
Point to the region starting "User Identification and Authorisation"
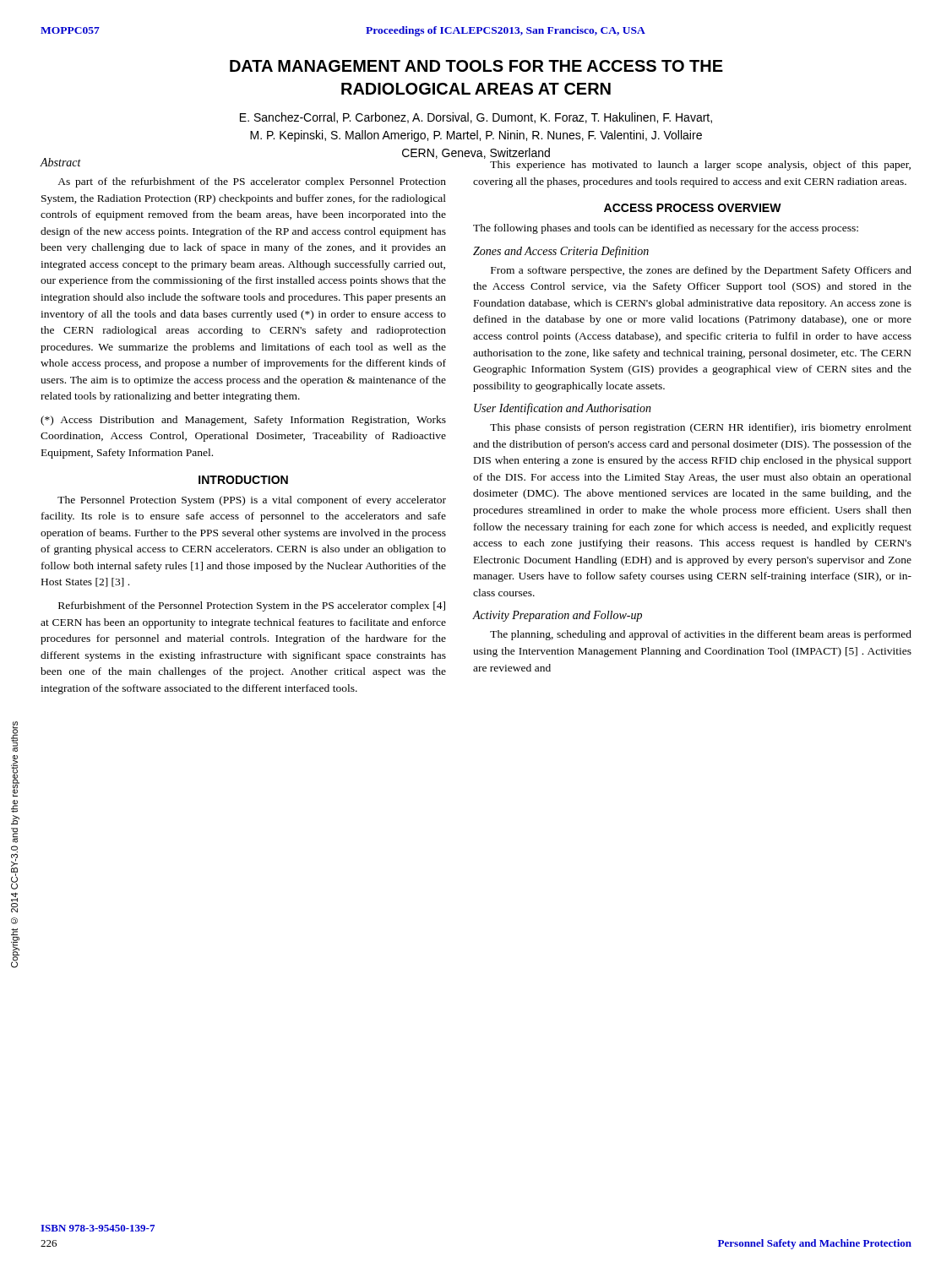(562, 409)
